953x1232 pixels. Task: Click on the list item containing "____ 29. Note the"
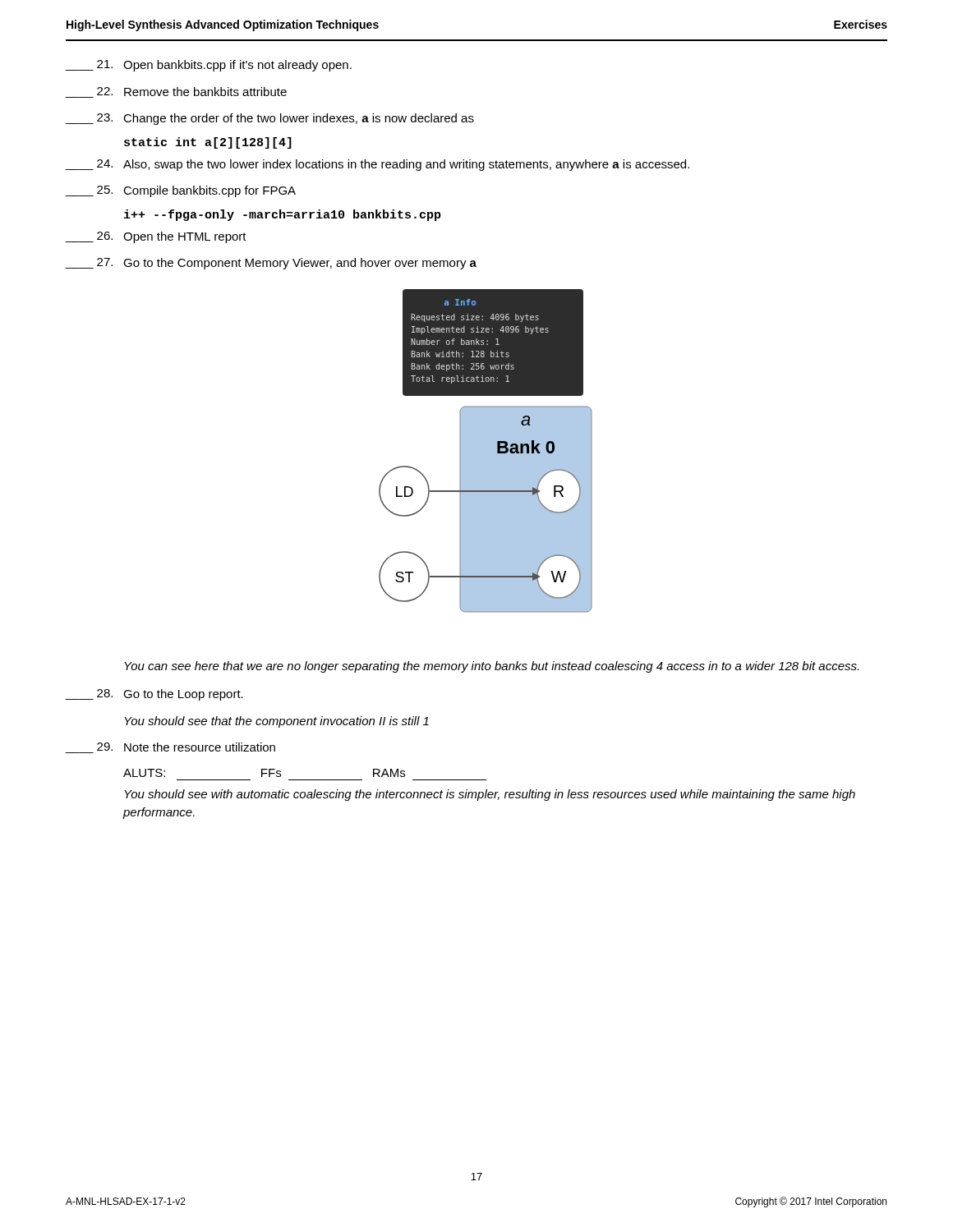click(x=170, y=748)
